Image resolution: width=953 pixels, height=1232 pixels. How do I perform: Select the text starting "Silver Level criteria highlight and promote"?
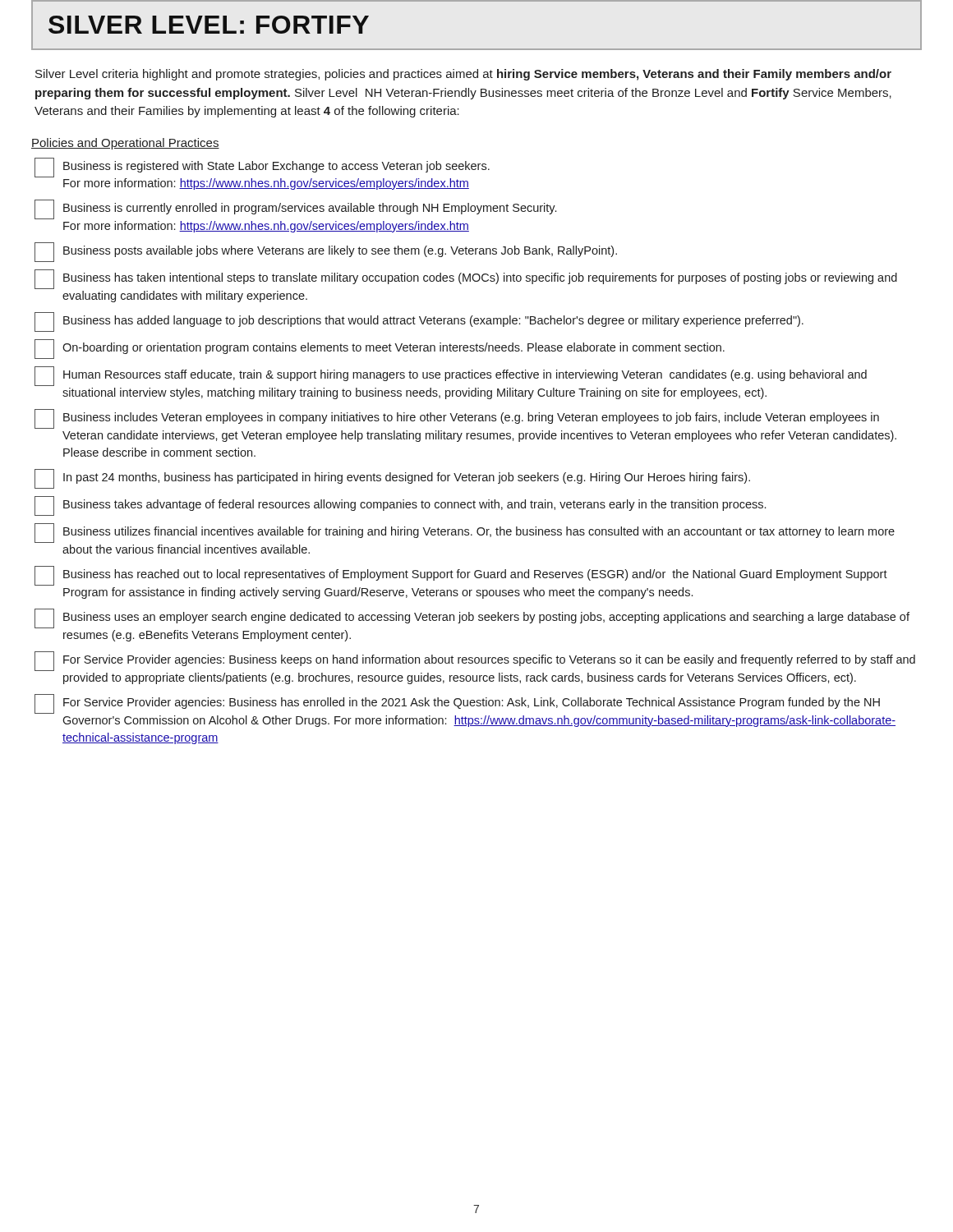[463, 92]
